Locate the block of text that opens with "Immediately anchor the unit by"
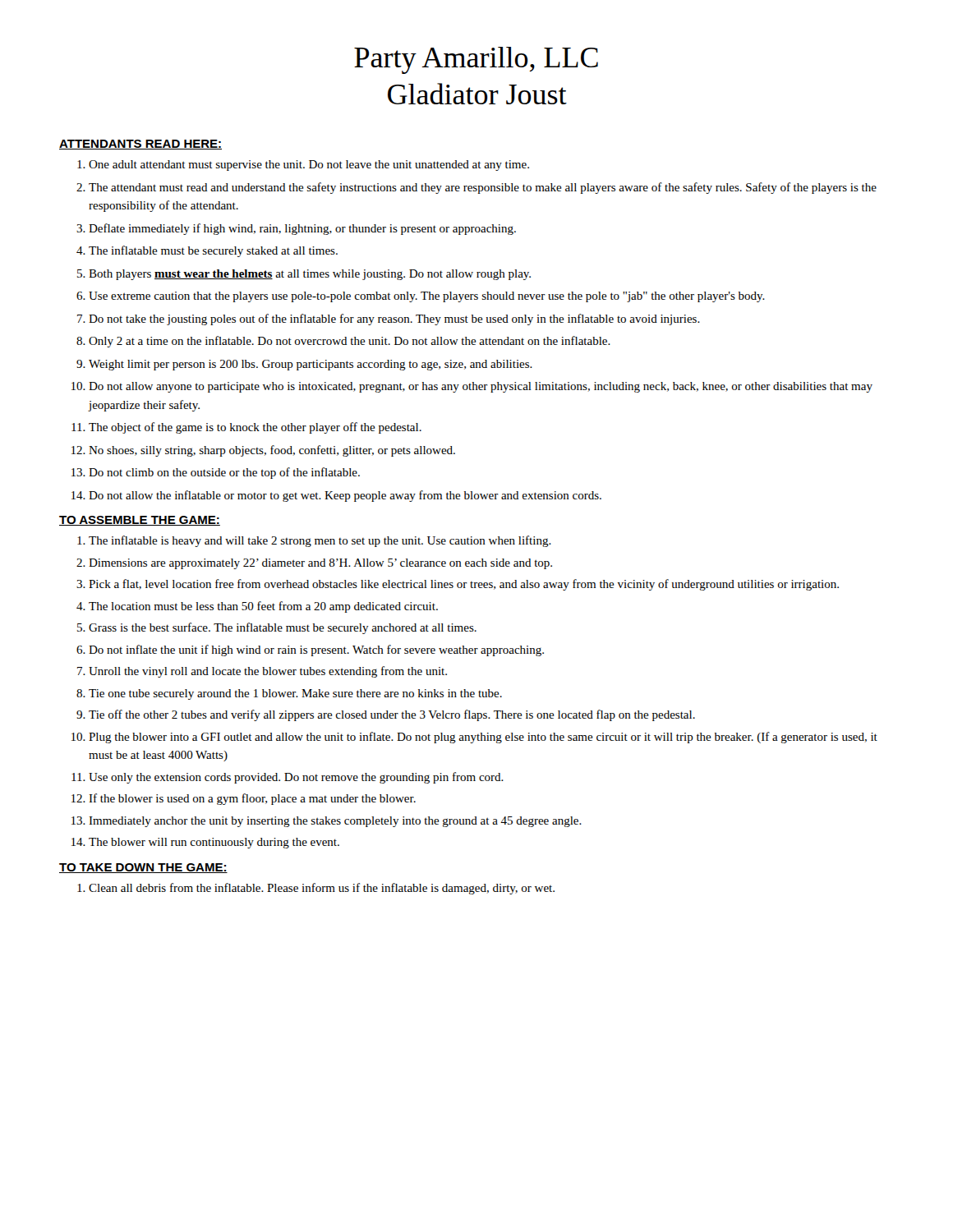 (x=335, y=820)
